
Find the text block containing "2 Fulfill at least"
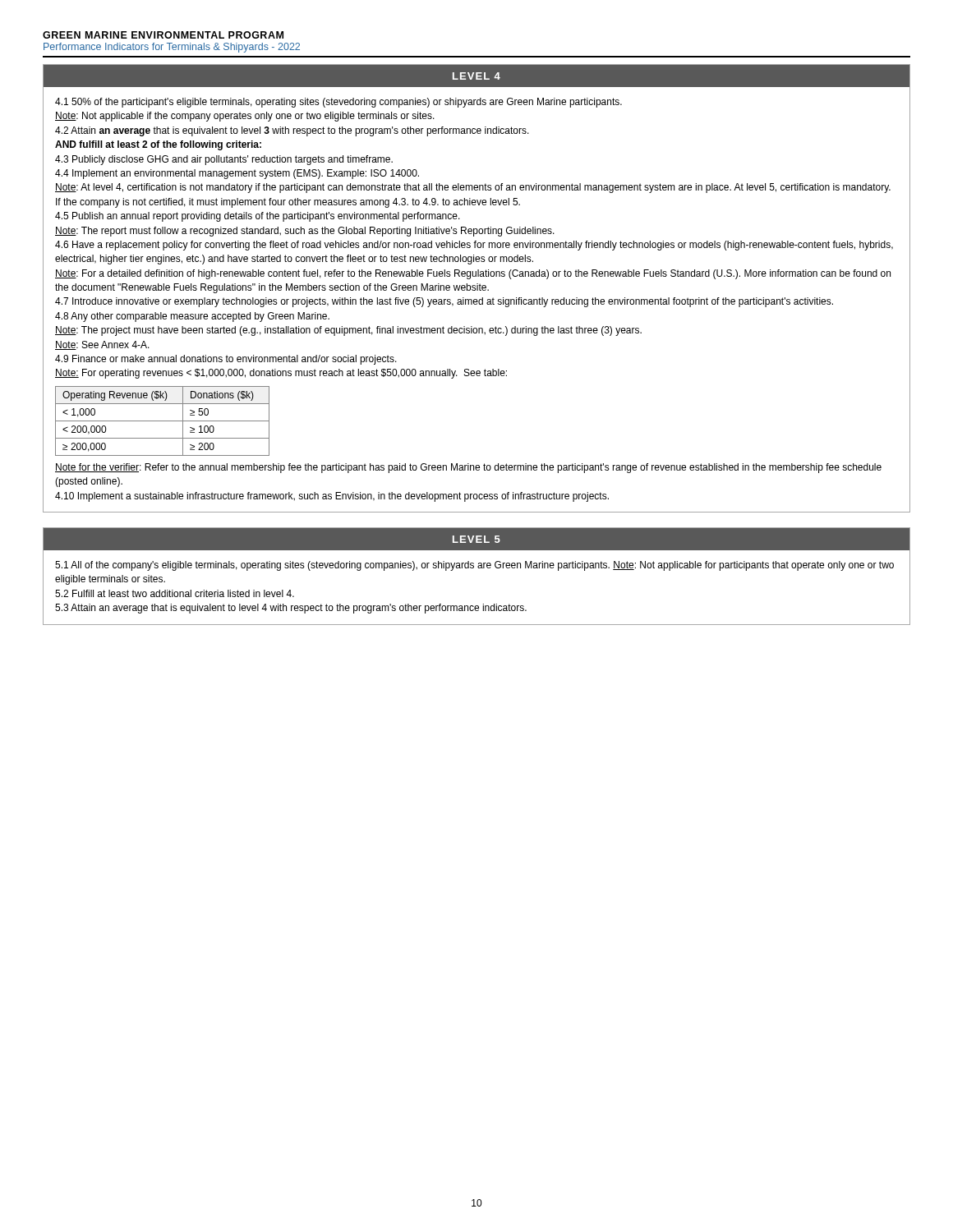[x=476, y=594]
